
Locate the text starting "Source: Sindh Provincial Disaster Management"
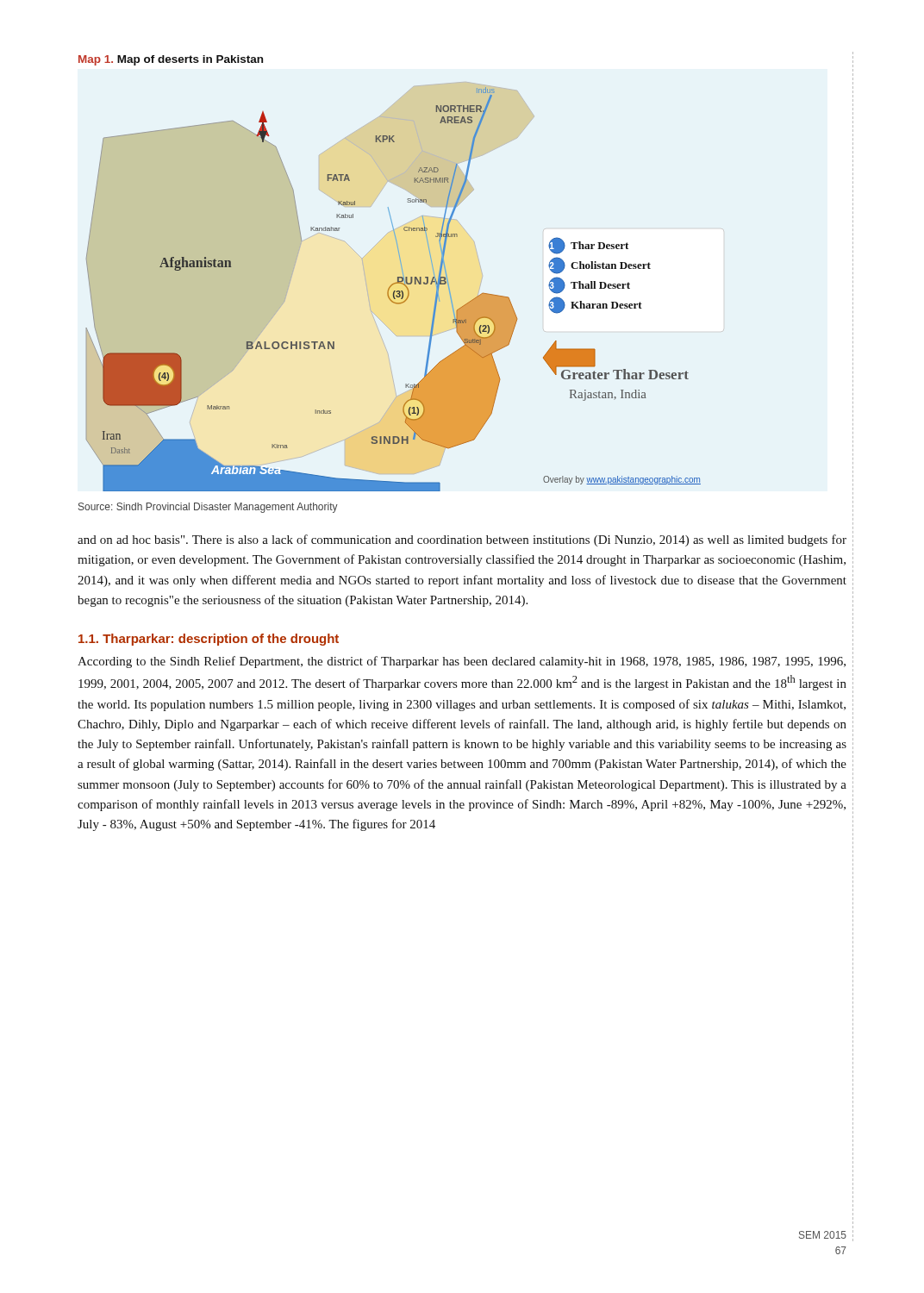[x=208, y=507]
